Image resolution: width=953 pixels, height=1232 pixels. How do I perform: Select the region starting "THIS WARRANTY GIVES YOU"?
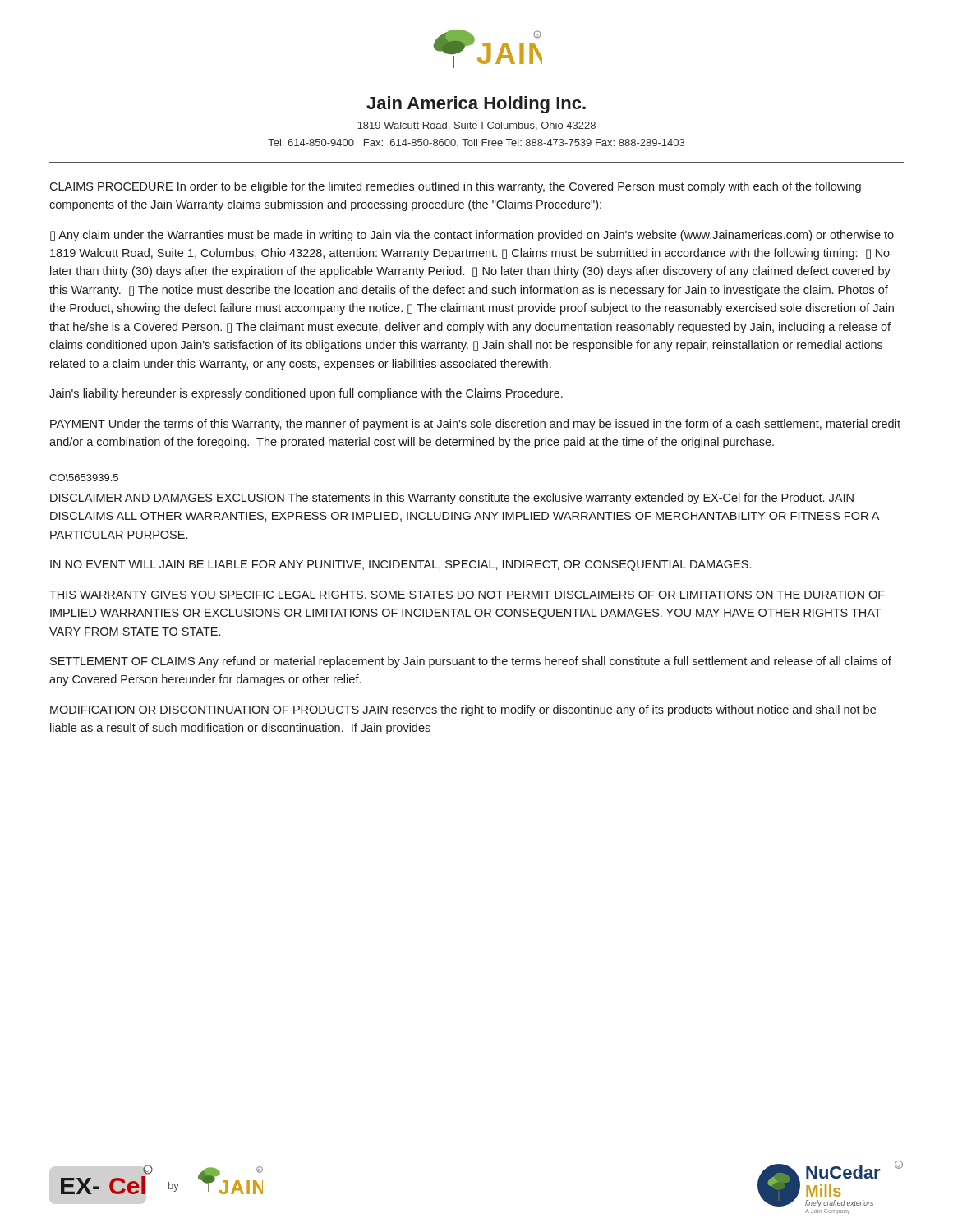coord(467,613)
